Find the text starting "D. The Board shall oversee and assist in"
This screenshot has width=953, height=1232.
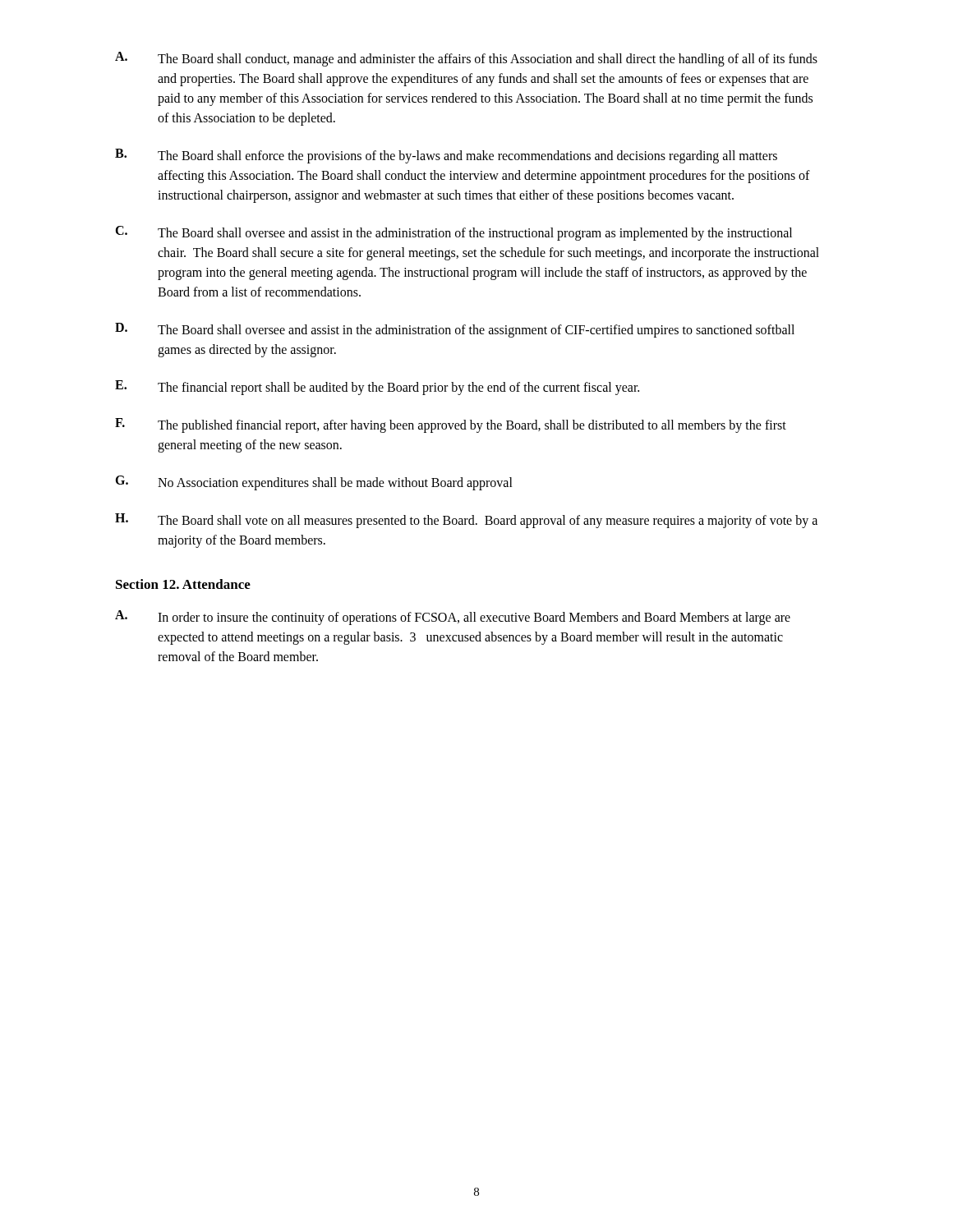[468, 340]
